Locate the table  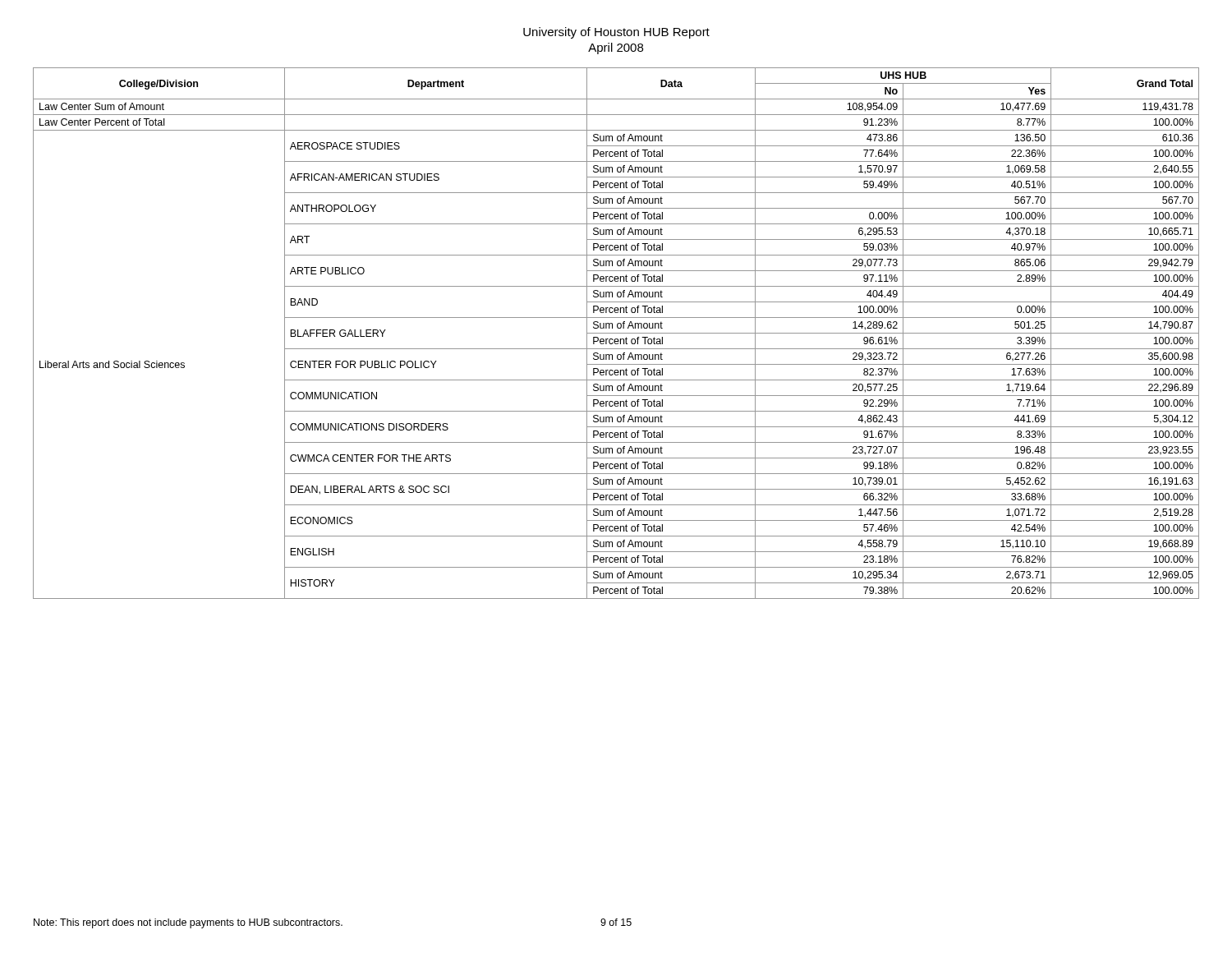(x=616, y=333)
